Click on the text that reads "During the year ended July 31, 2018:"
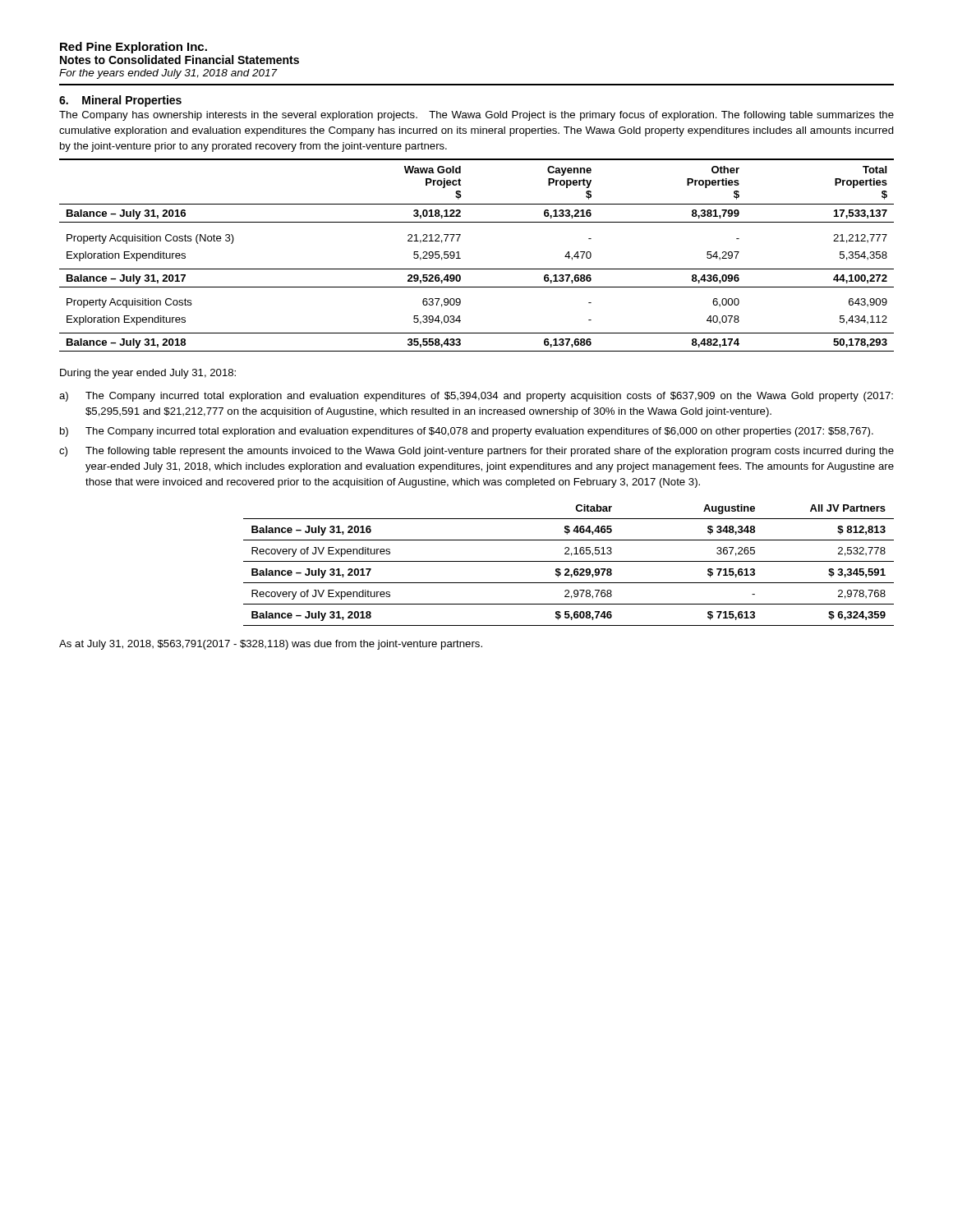The width and height of the screenshot is (953, 1232). coord(148,373)
